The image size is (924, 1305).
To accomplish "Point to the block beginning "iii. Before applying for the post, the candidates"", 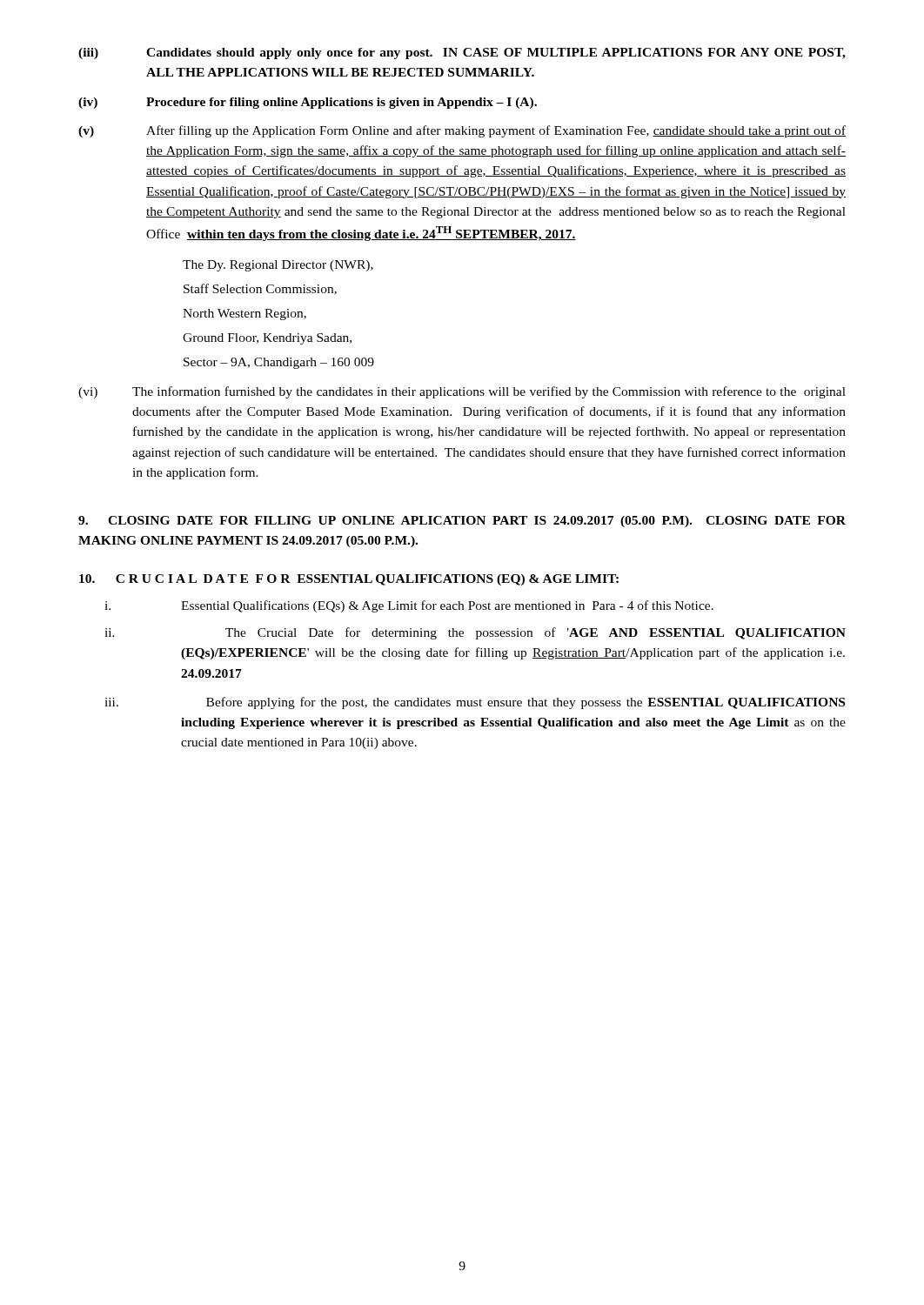I will [x=462, y=722].
